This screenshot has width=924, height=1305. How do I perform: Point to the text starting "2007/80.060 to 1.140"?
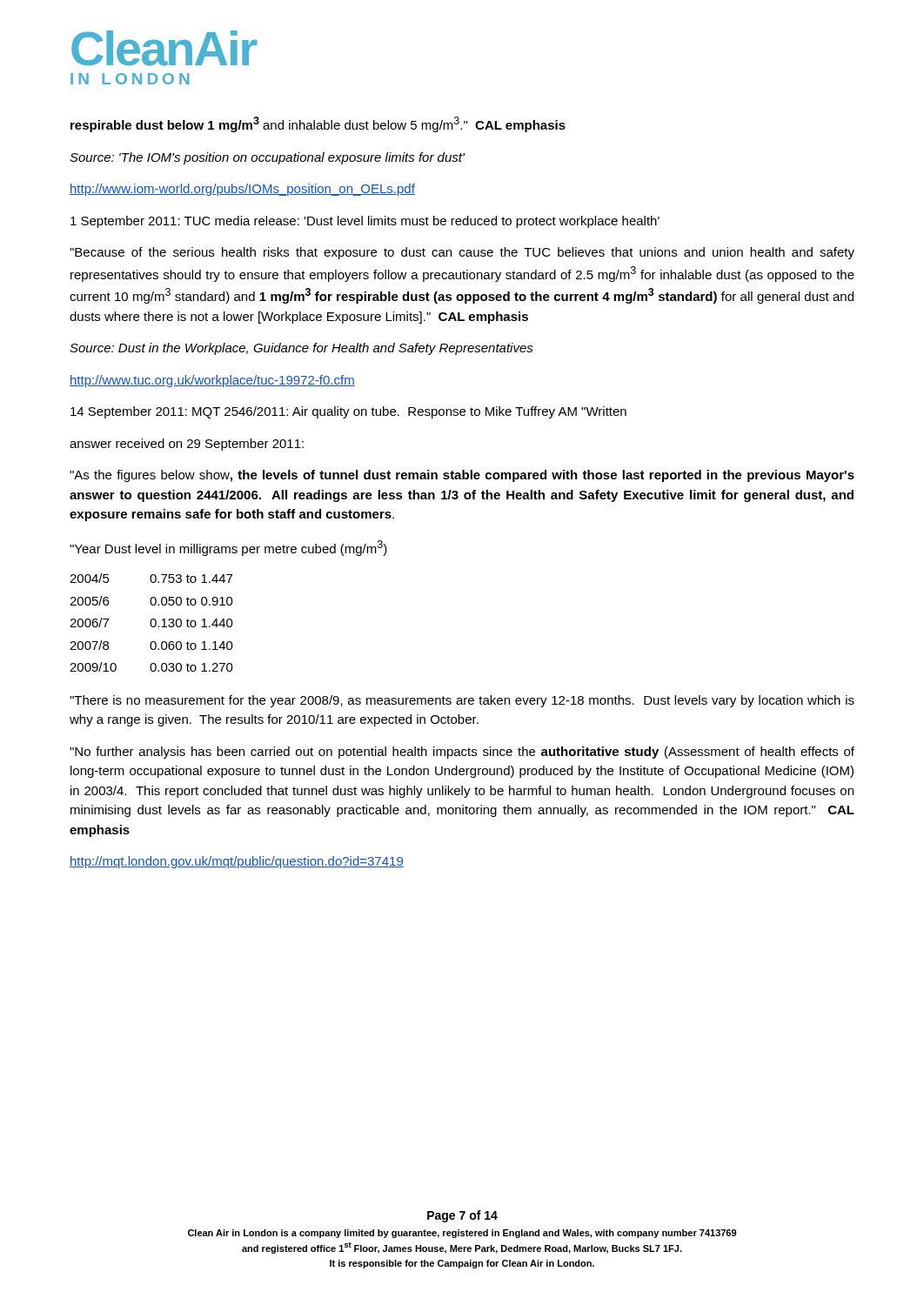point(151,645)
